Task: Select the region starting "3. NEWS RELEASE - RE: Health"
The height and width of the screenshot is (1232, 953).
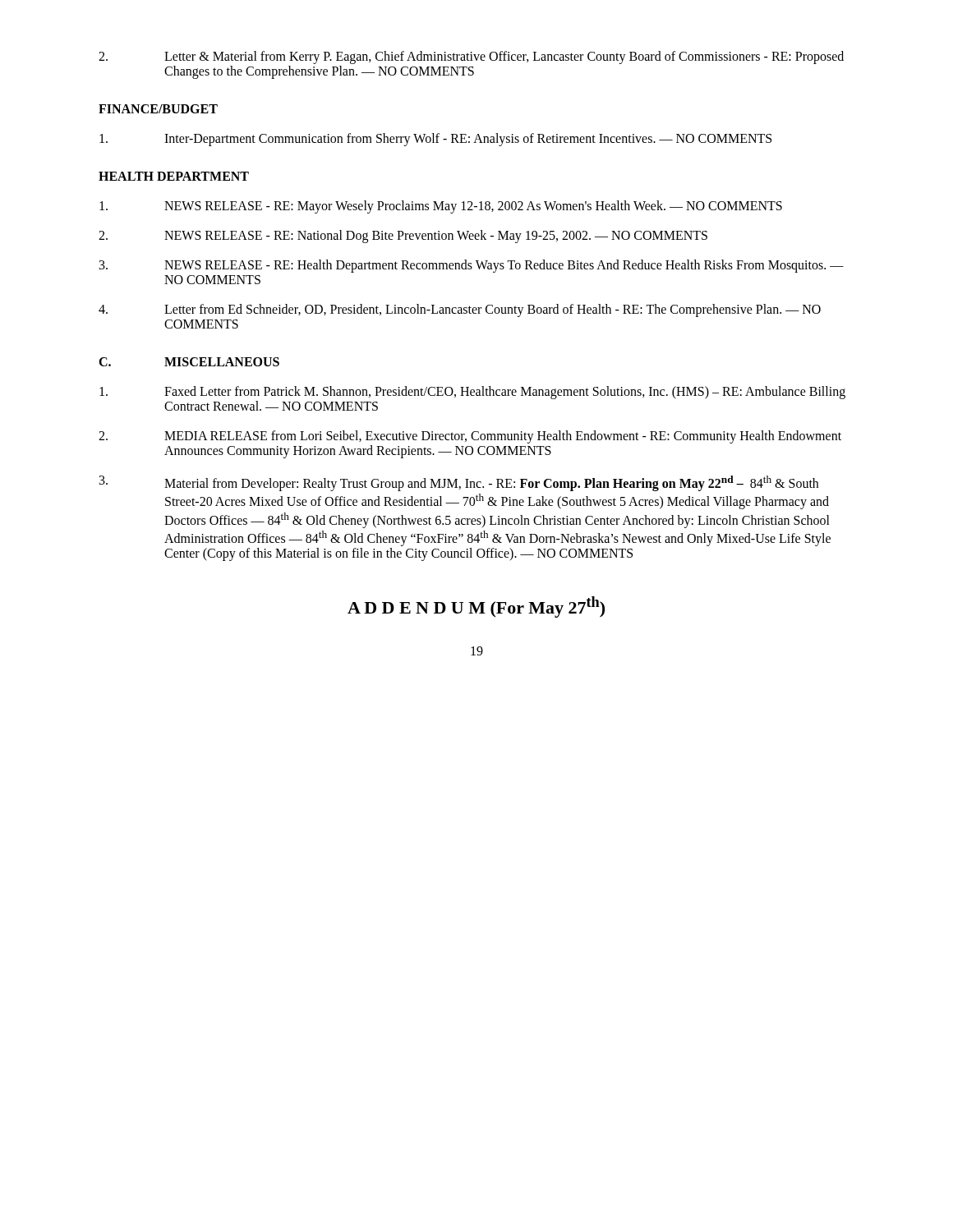Action: click(476, 273)
